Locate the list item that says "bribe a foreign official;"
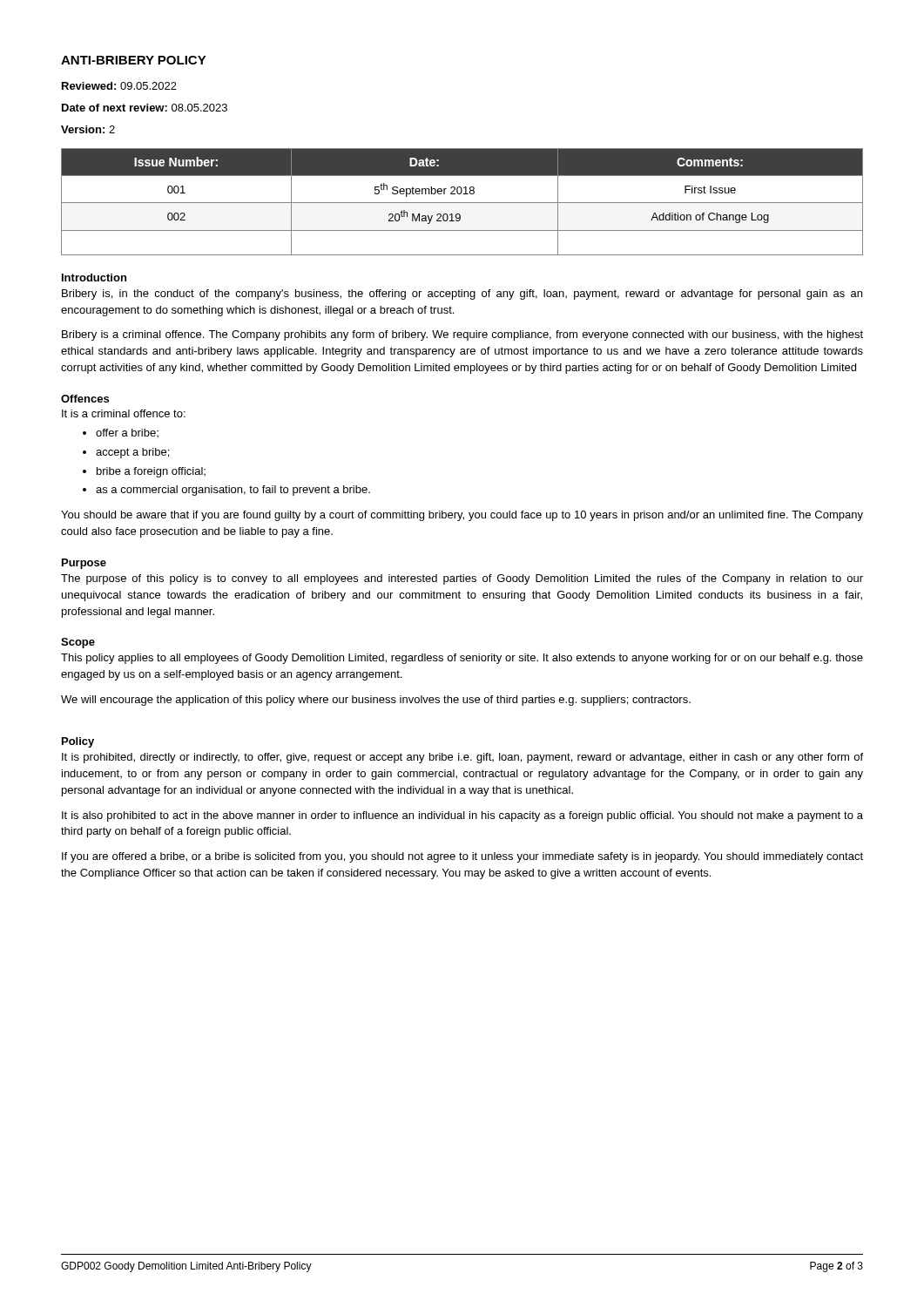This screenshot has height=1307, width=924. pyautogui.click(x=151, y=471)
